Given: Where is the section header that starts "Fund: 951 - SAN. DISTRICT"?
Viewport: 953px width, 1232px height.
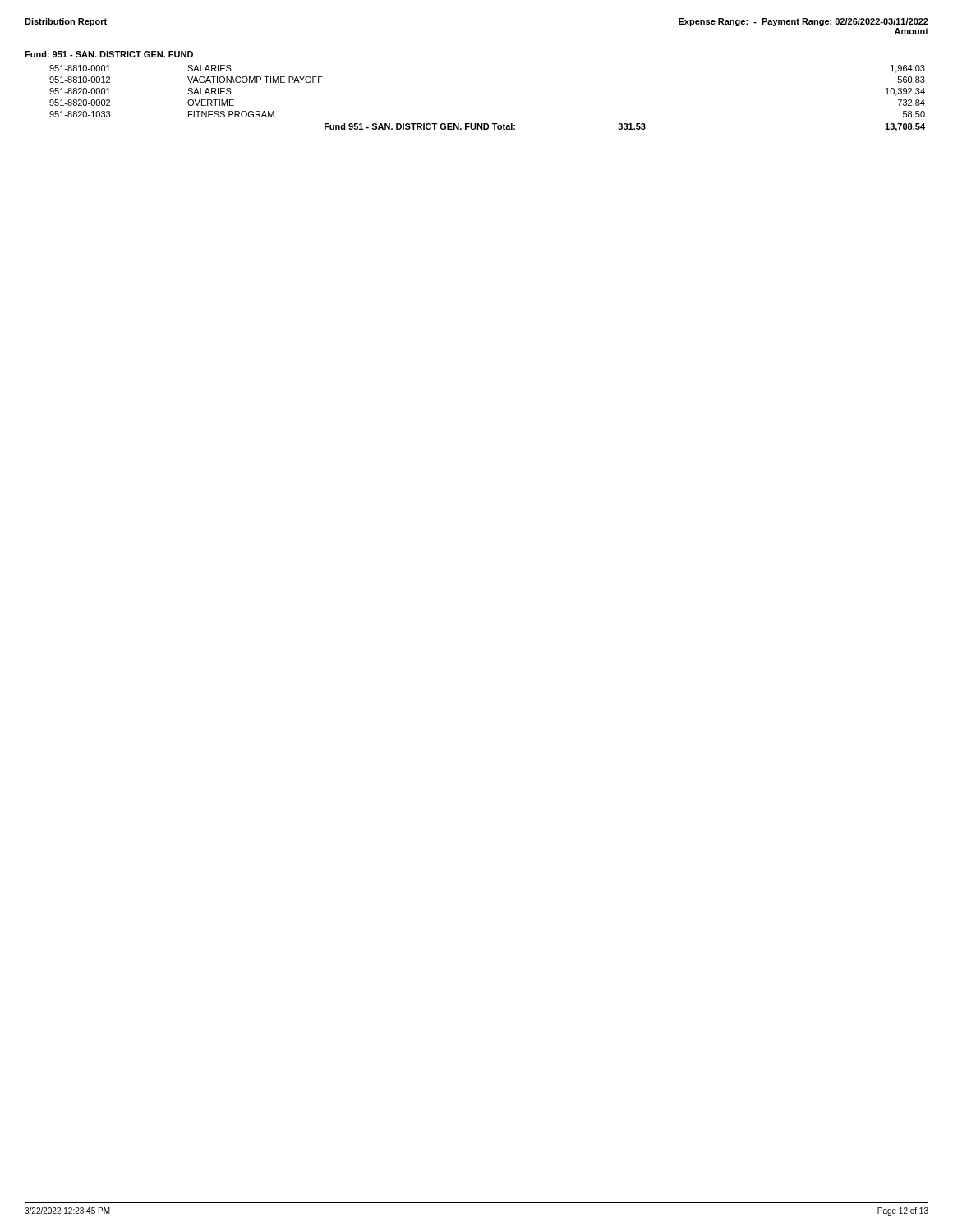Looking at the screenshot, I should (109, 54).
